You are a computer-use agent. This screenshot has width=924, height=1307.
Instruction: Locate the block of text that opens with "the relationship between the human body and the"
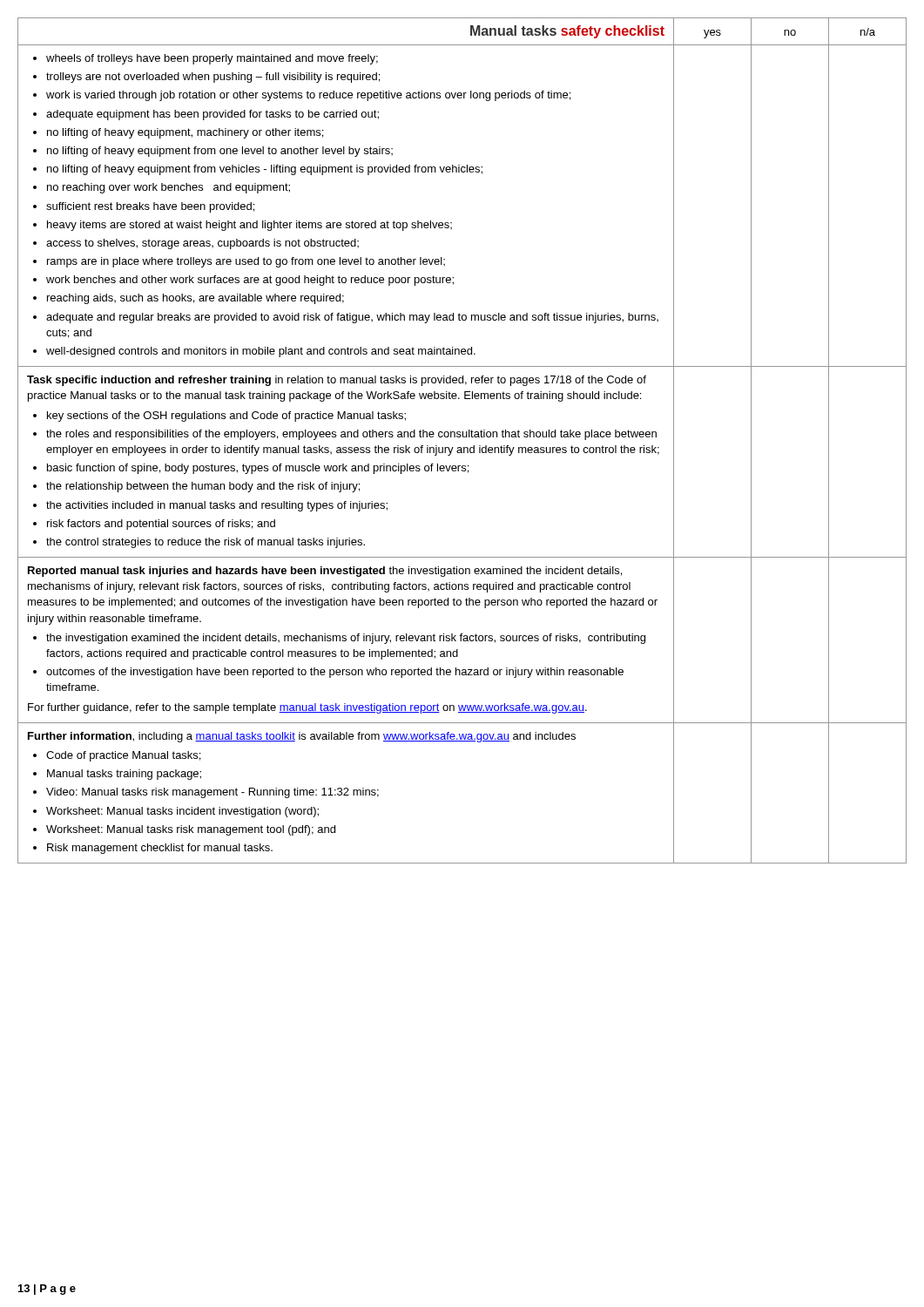coord(204,486)
